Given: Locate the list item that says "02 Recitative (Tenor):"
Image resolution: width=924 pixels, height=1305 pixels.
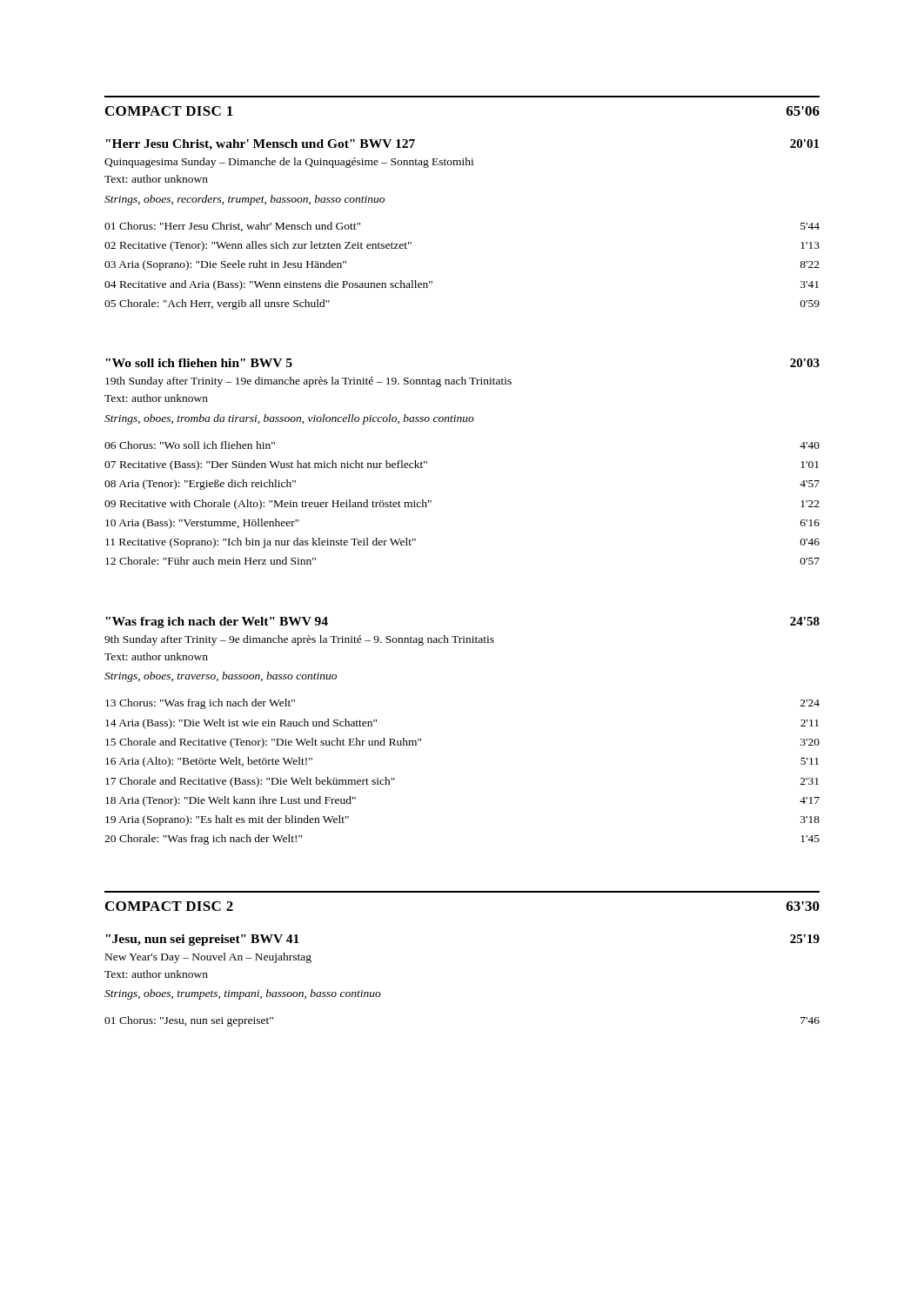Looking at the screenshot, I should pos(261,246).
